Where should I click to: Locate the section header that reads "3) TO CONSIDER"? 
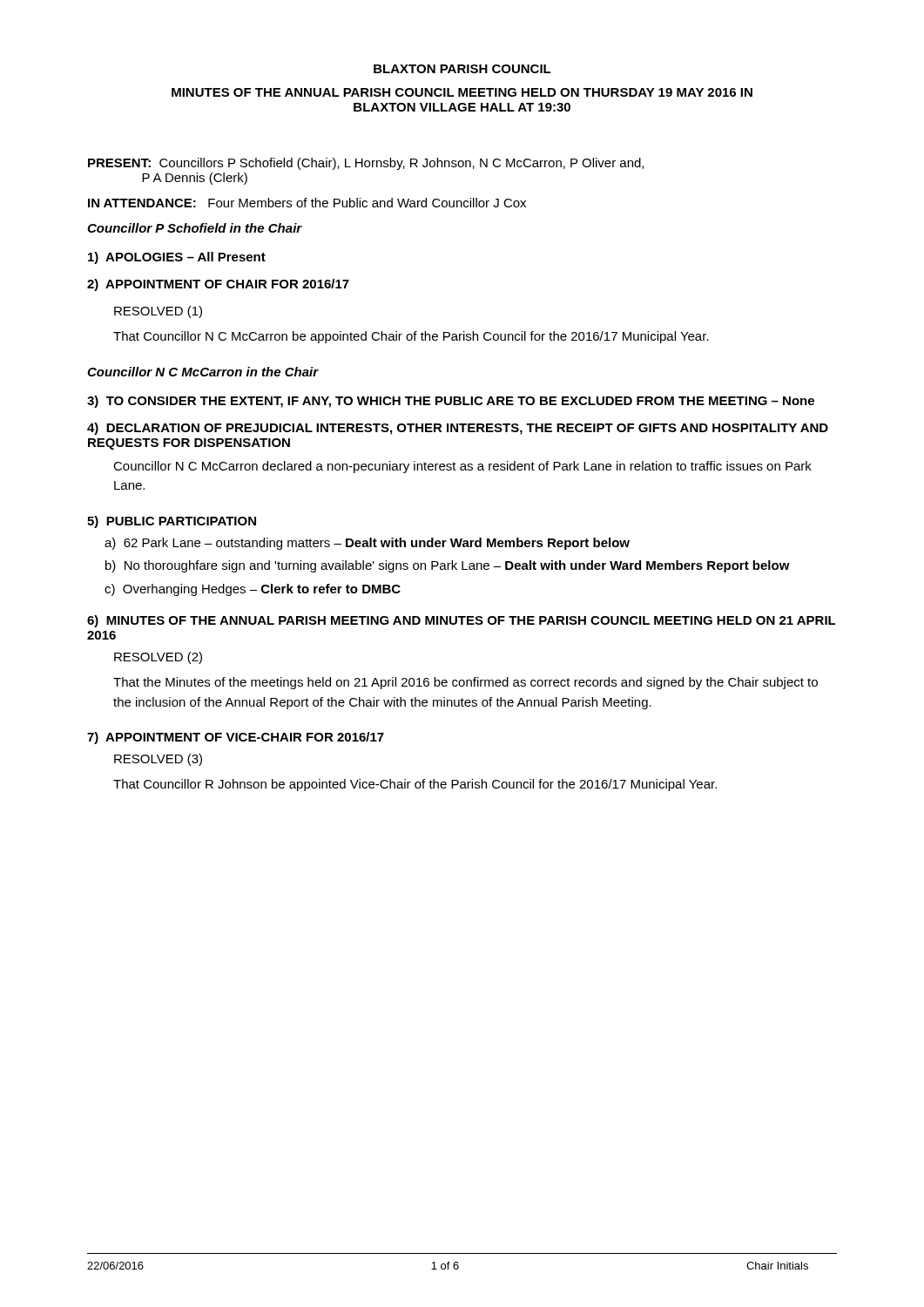click(451, 400)
